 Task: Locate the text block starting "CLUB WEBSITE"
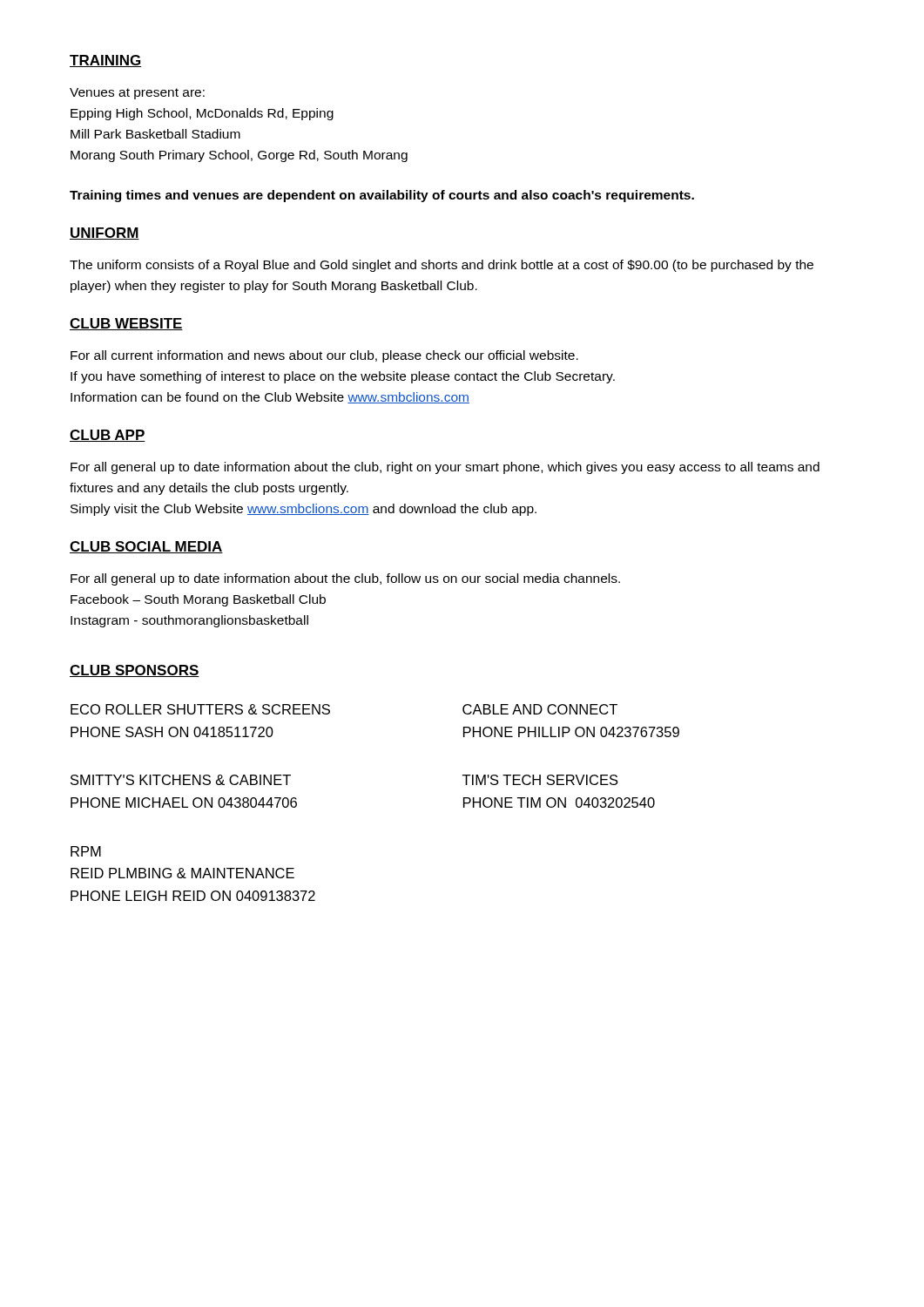tap(126, 324)
